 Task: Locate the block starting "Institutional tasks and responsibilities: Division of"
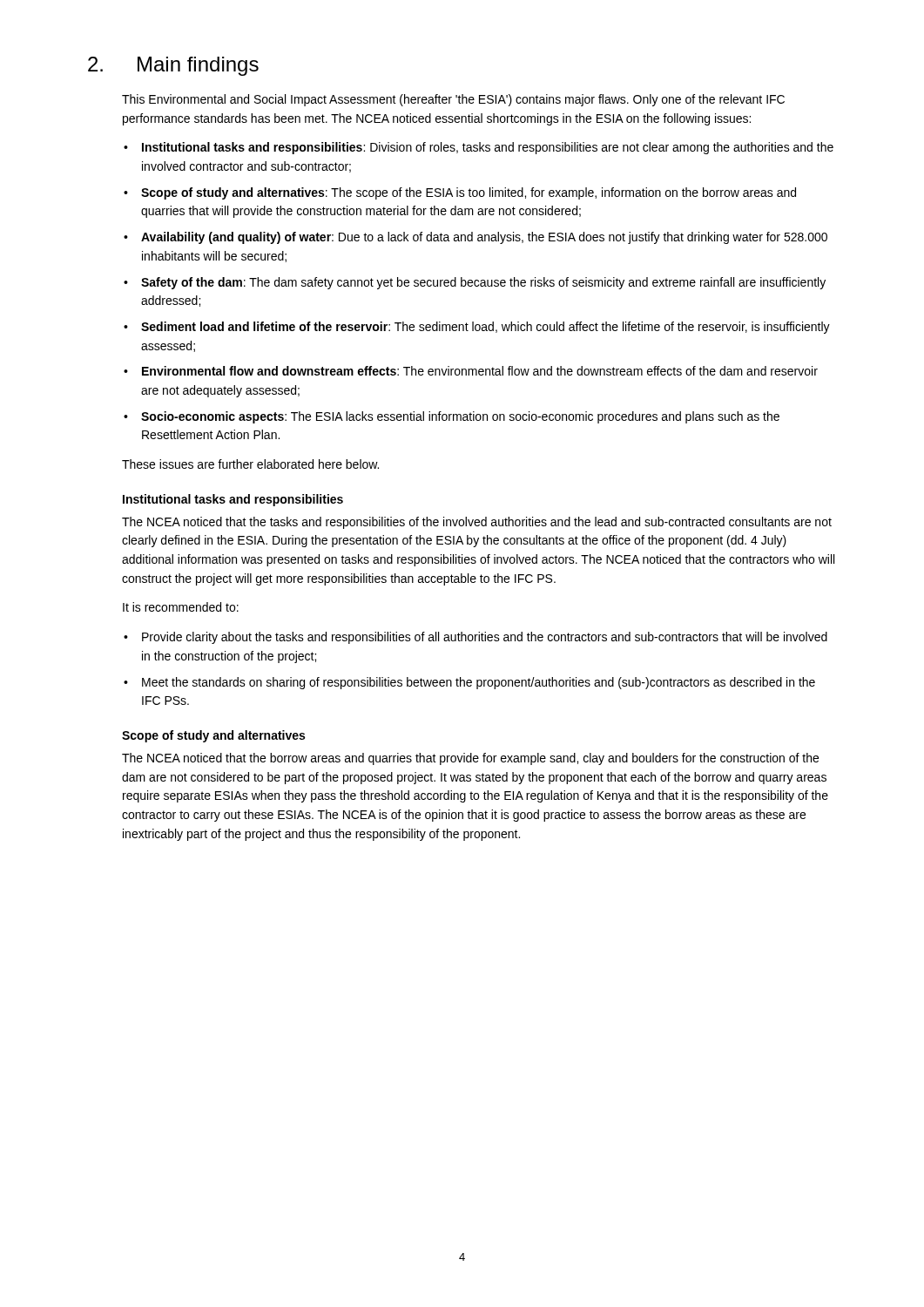pyautogui.click(x=487, y=157)
